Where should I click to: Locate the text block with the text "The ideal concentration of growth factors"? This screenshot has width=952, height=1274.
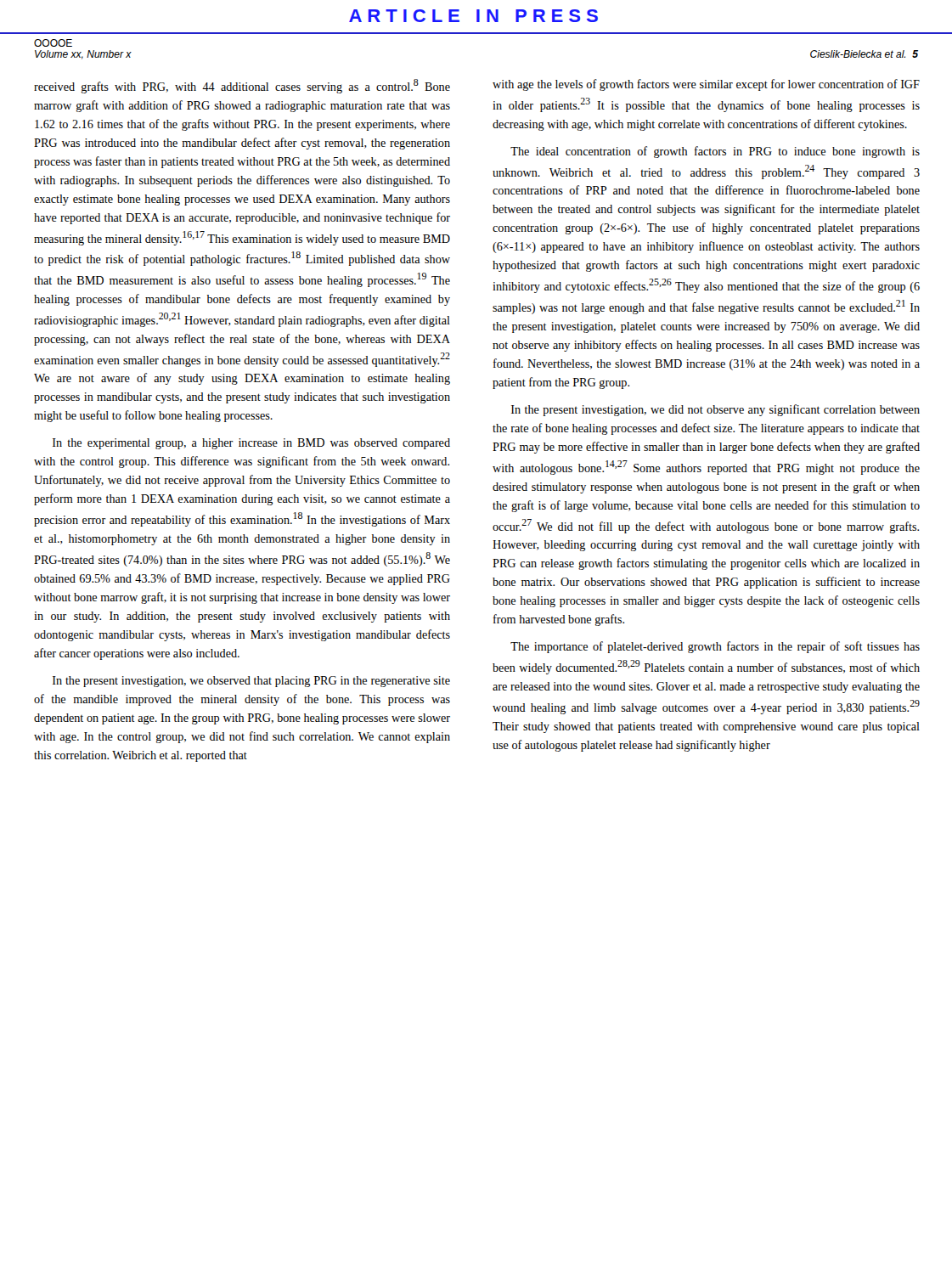pyautogui.click(x=706, y=267)
